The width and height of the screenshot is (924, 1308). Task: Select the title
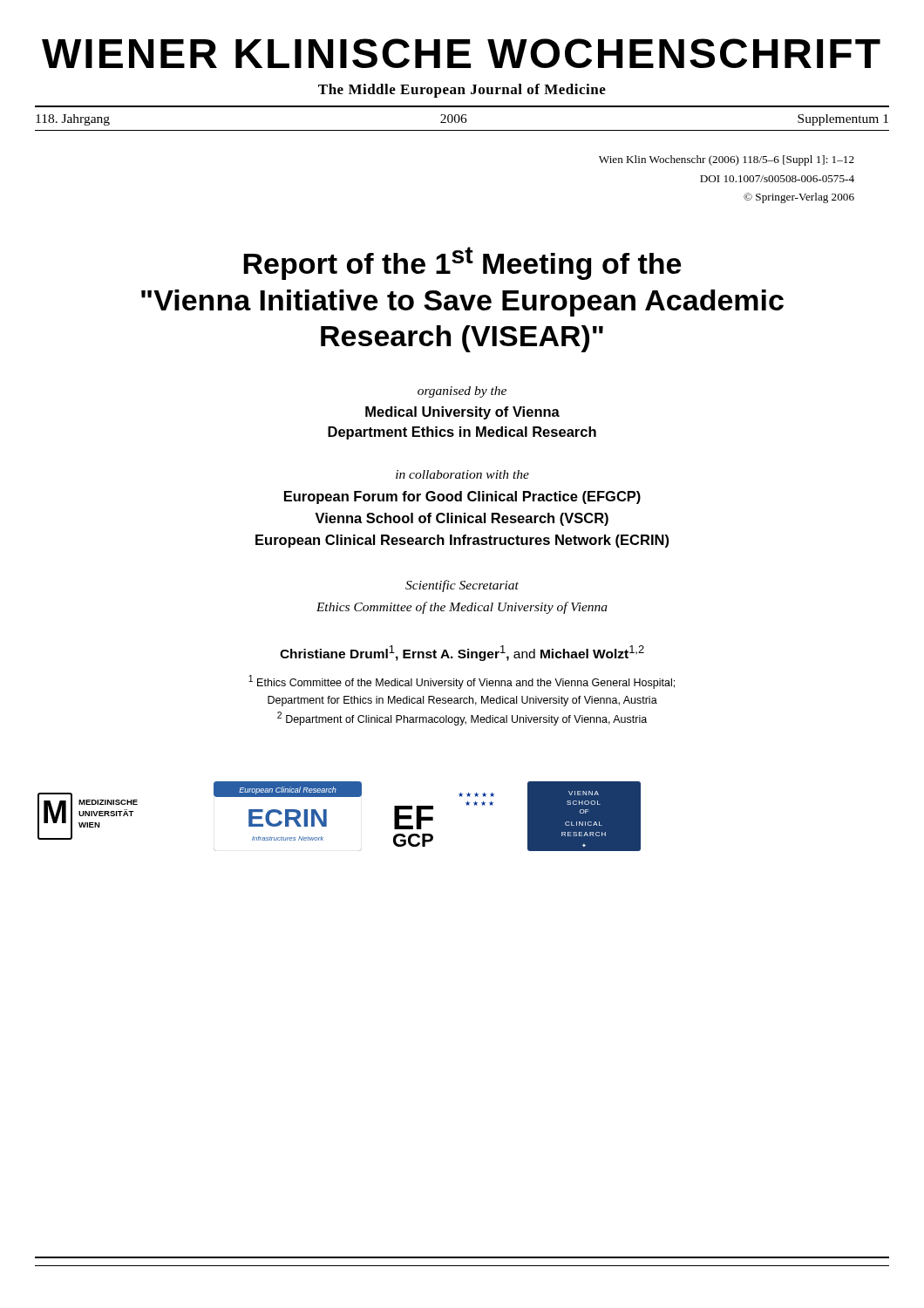coord(462,297)
